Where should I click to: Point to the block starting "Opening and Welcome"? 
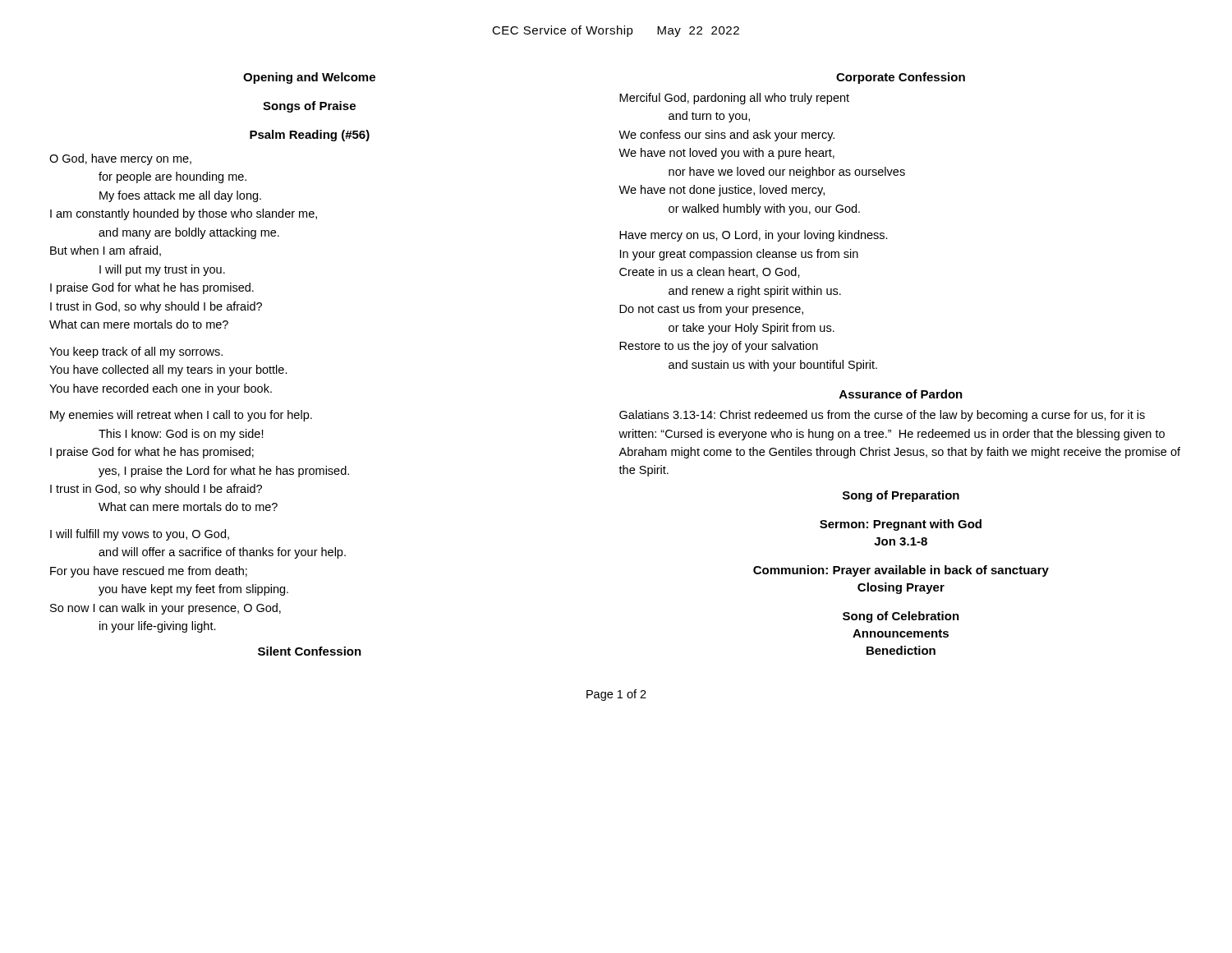point(309,77)
